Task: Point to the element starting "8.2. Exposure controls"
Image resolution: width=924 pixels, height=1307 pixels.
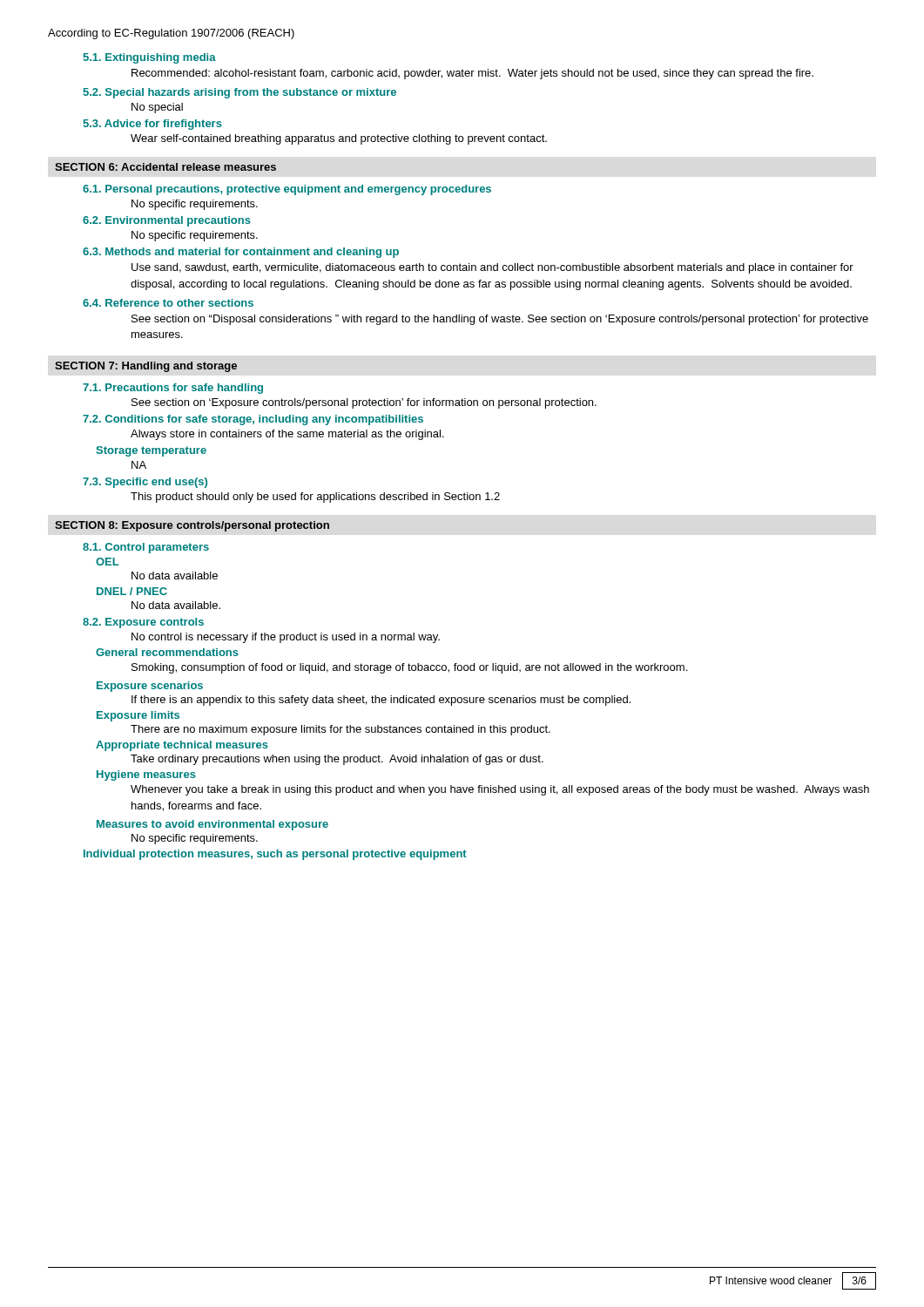Action: click(x=143, y=622)
